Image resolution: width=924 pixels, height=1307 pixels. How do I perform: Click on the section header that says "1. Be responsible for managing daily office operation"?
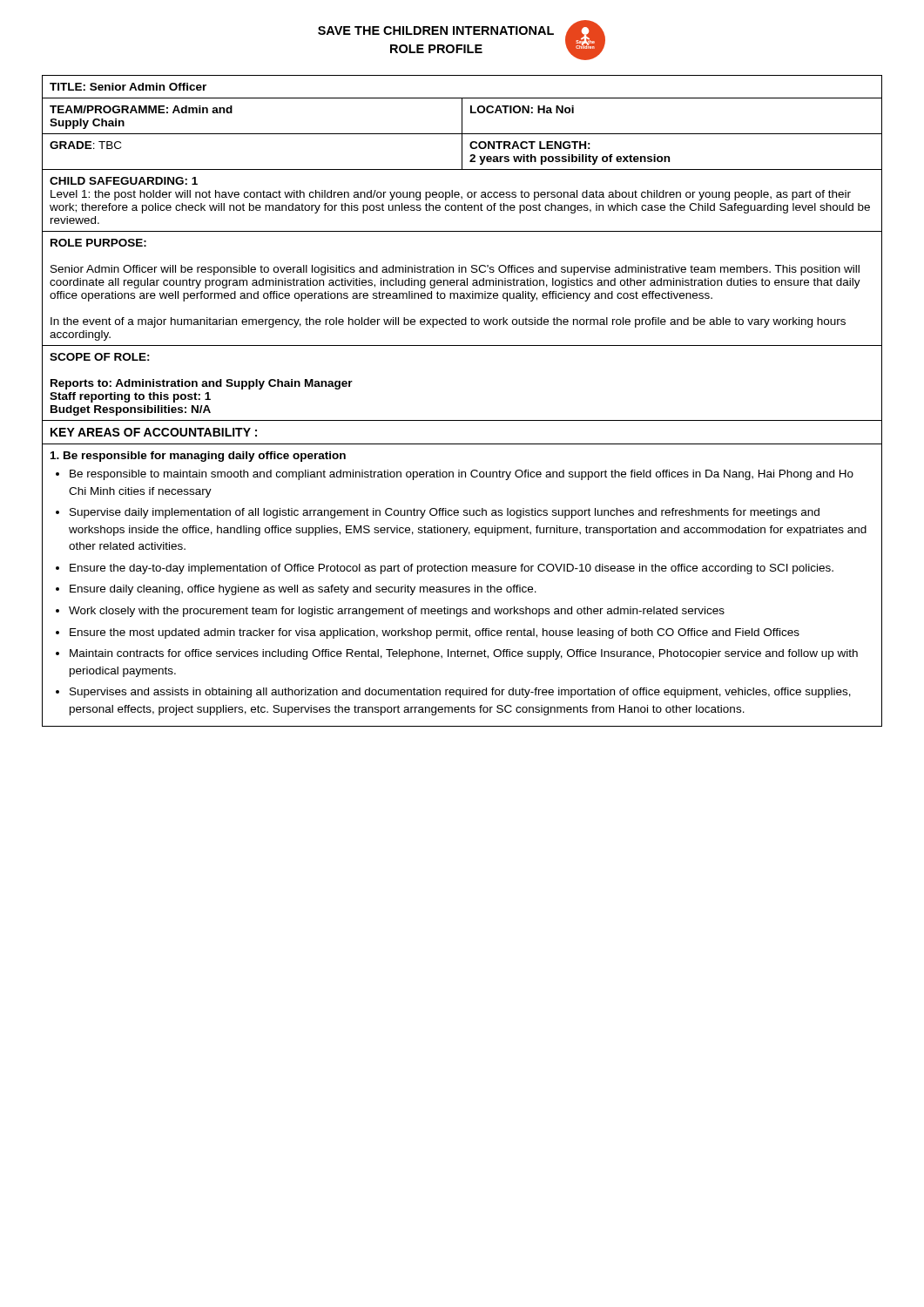(x=198, y=455)
